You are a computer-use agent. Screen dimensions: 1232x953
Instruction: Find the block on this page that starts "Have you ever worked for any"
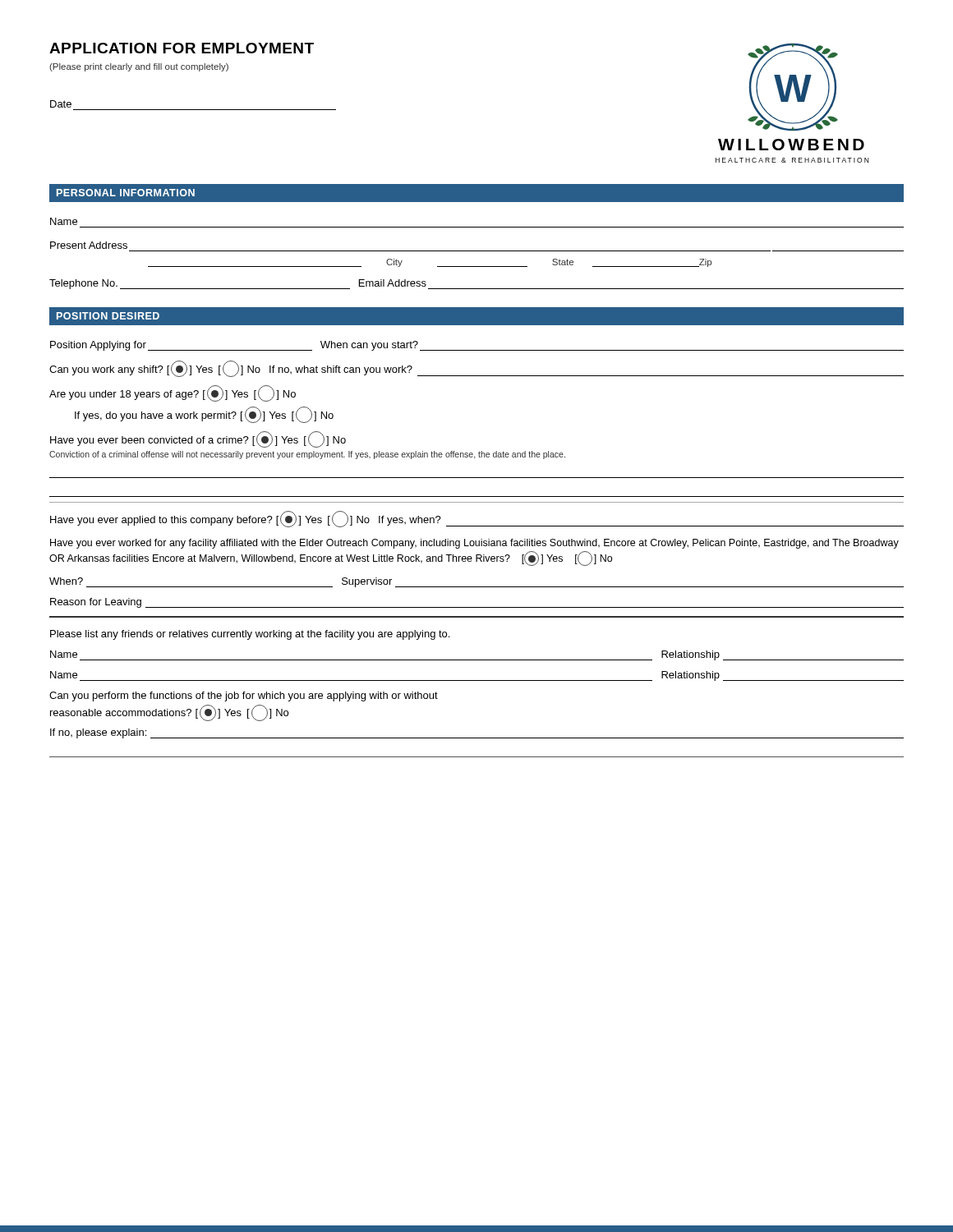pyautogui.click(x=474, y=551)
